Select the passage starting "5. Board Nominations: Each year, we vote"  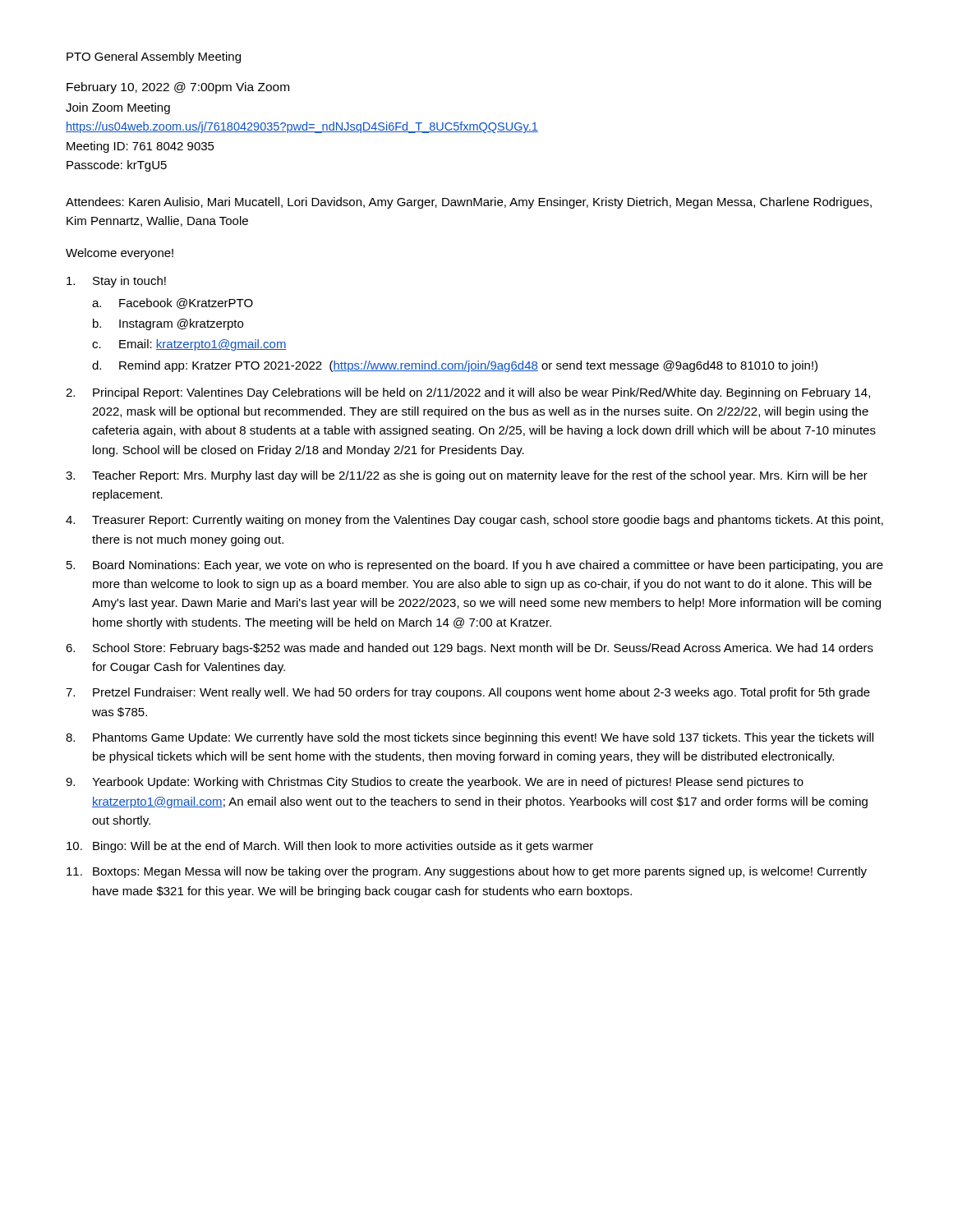click(x=476, y=593)
